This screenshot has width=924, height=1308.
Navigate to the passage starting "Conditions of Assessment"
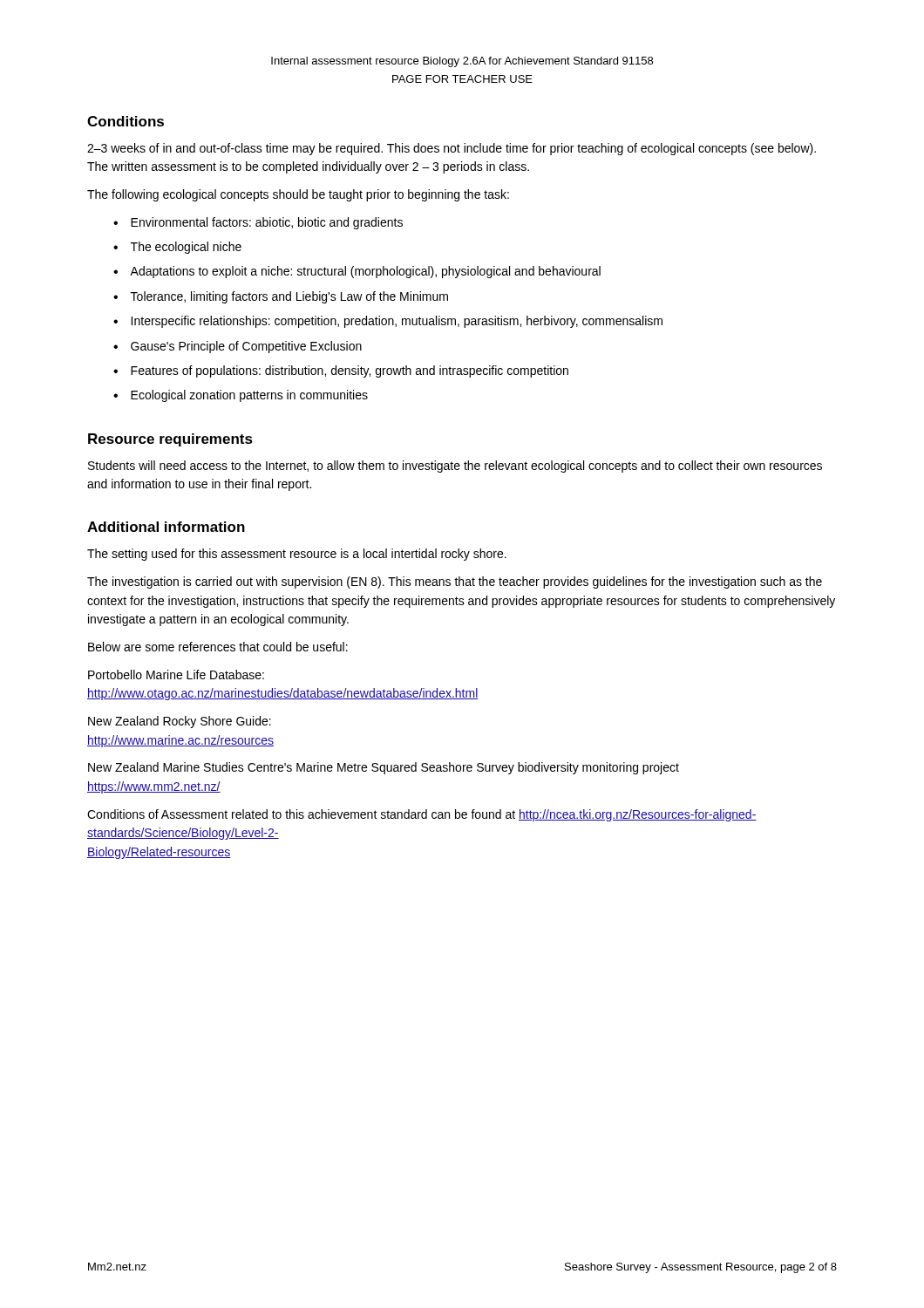pyautogui.click(x=422, y=815)
